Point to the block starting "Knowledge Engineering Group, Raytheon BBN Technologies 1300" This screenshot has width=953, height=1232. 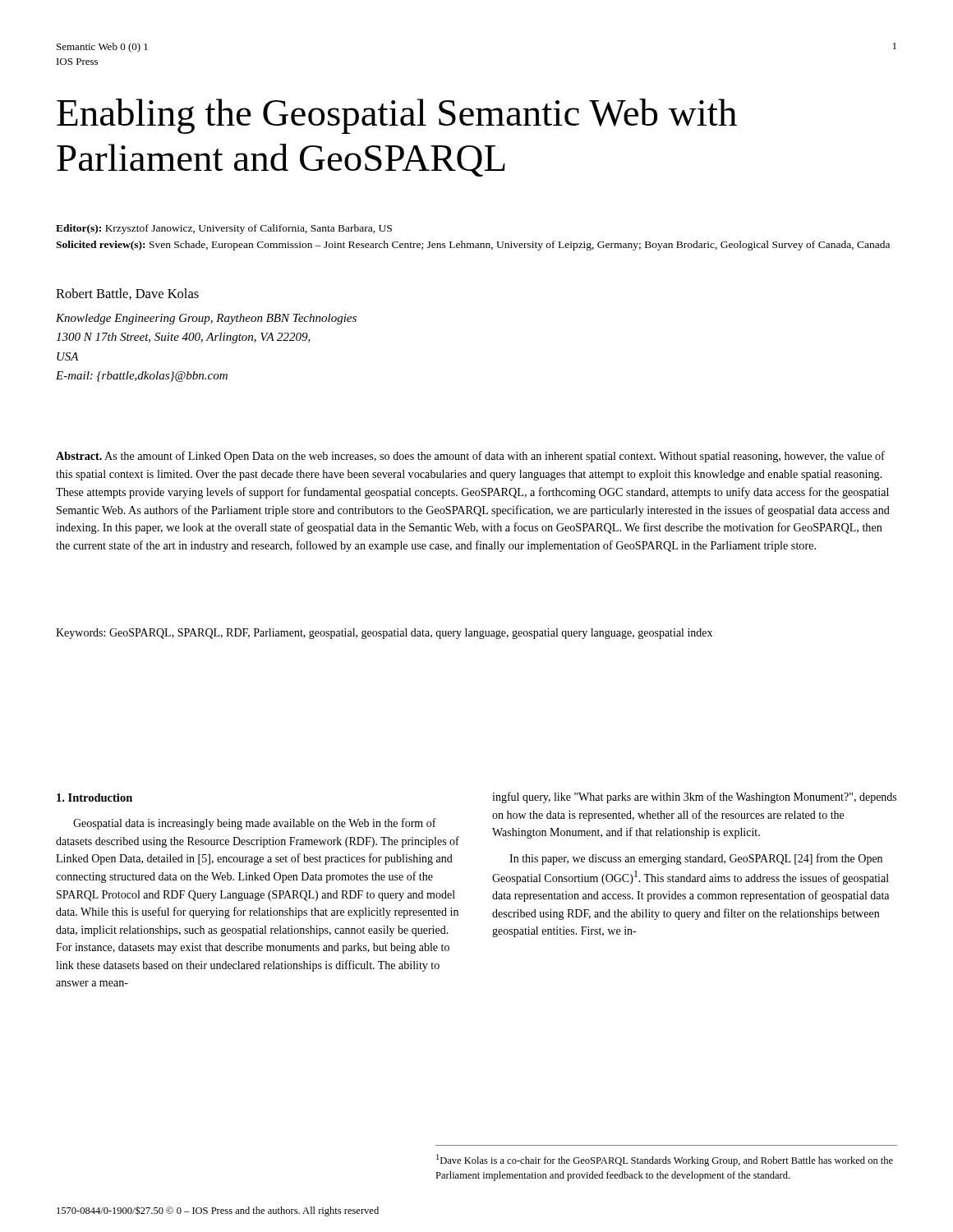pos(206,346)
